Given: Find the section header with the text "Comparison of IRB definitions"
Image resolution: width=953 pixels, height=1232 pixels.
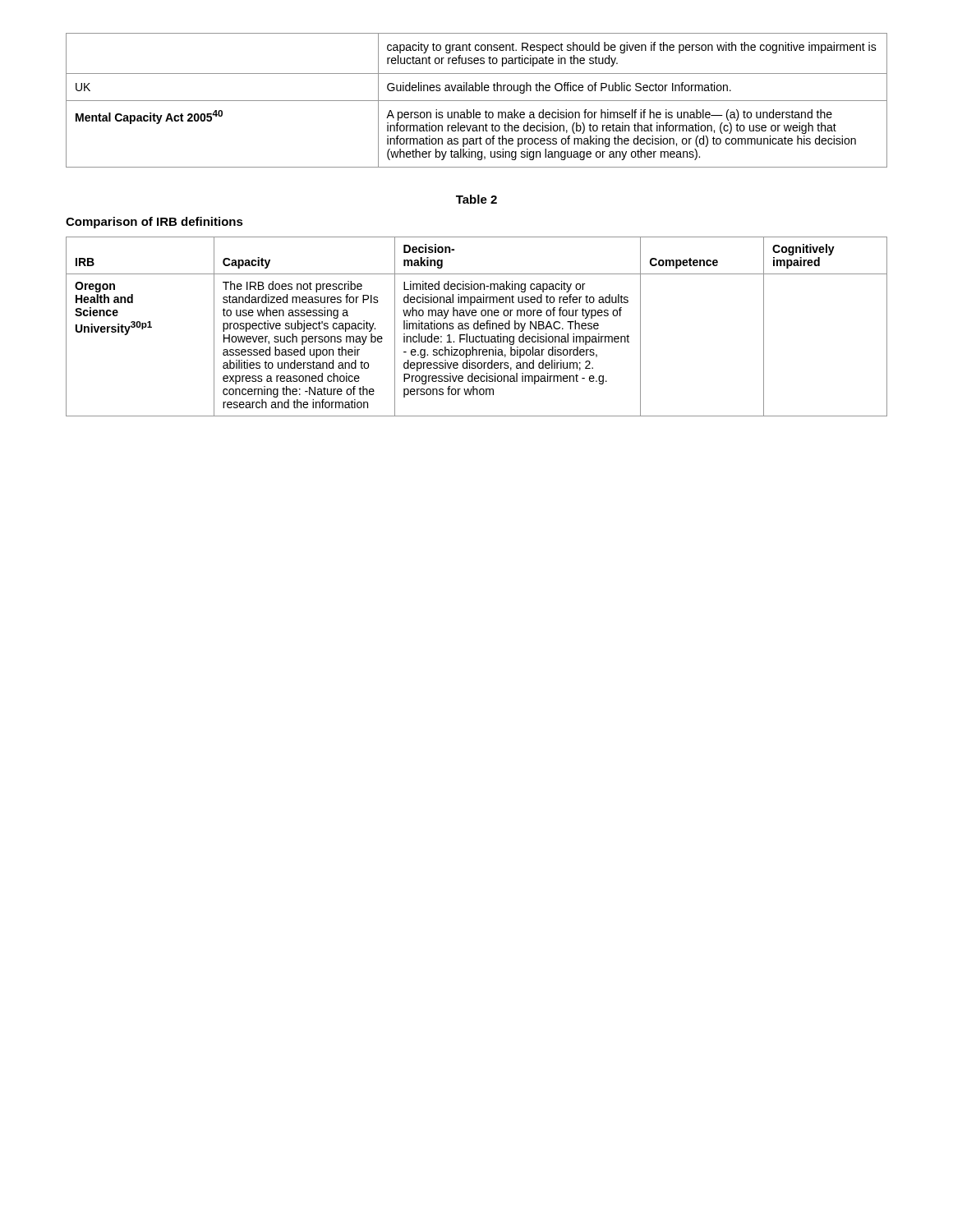Looking at the screenshot, I should click(154, 221).
